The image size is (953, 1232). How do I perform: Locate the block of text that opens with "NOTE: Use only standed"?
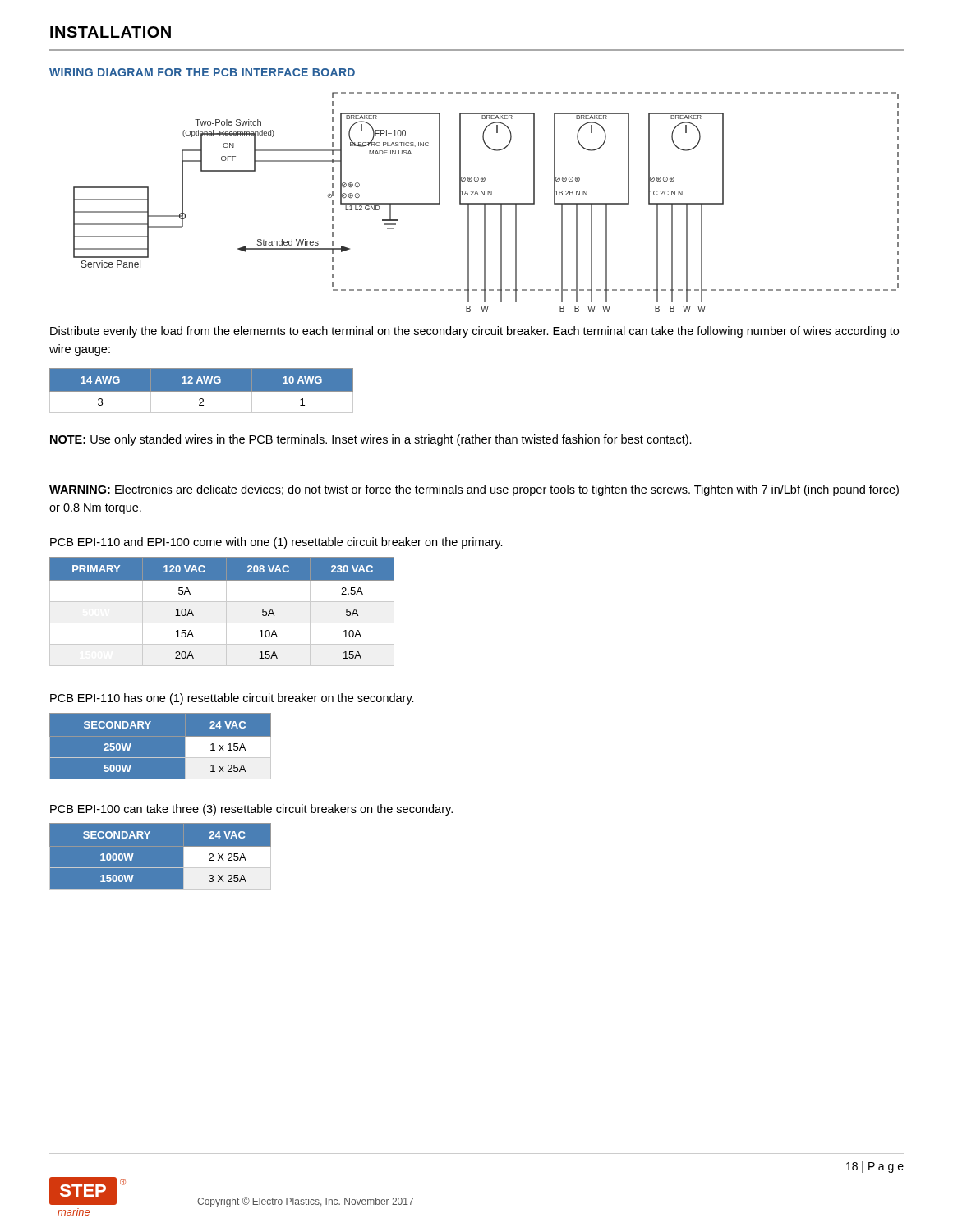tap(371, 439)
